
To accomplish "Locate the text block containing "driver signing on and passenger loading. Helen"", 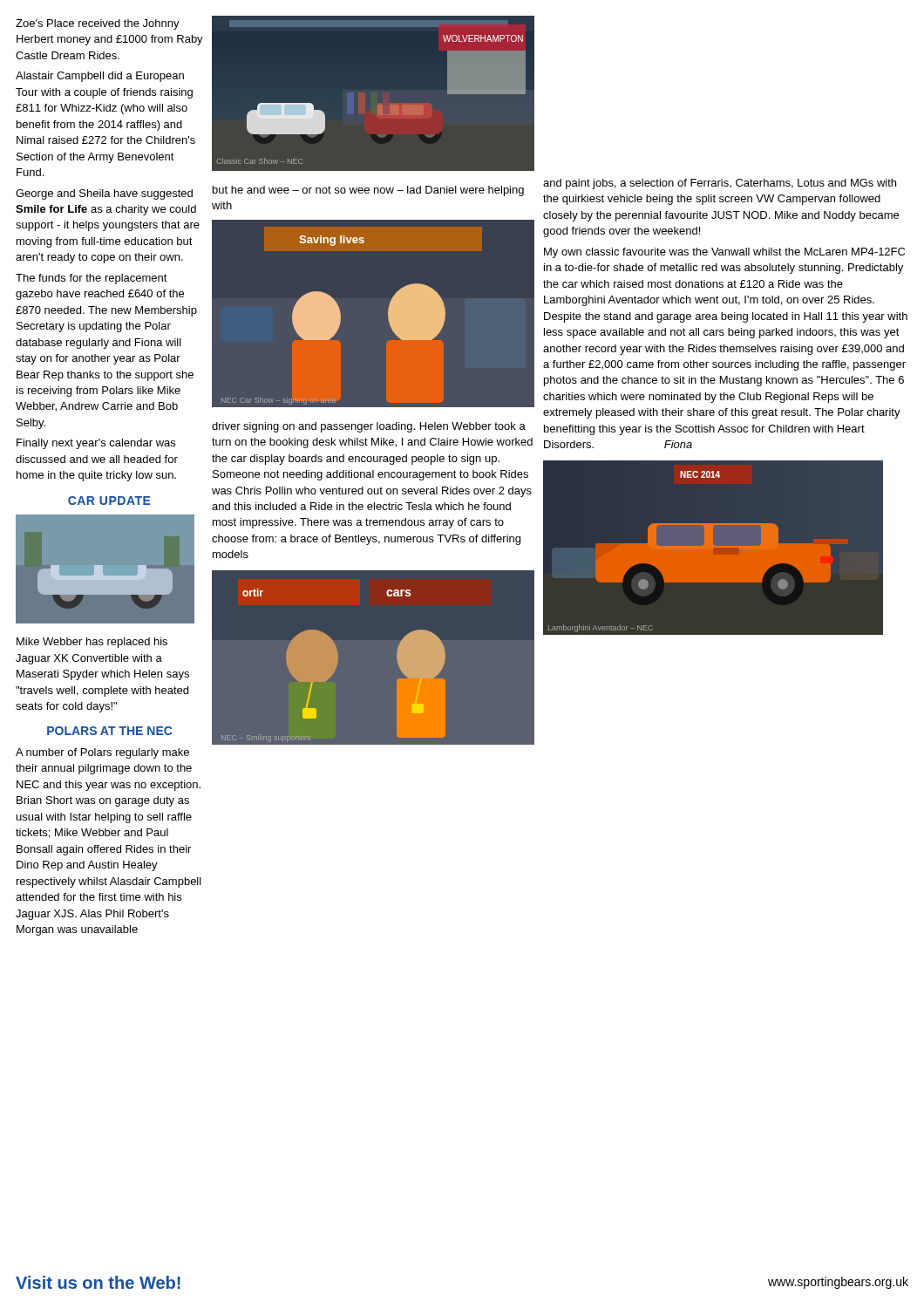I will tap(373, 491).
